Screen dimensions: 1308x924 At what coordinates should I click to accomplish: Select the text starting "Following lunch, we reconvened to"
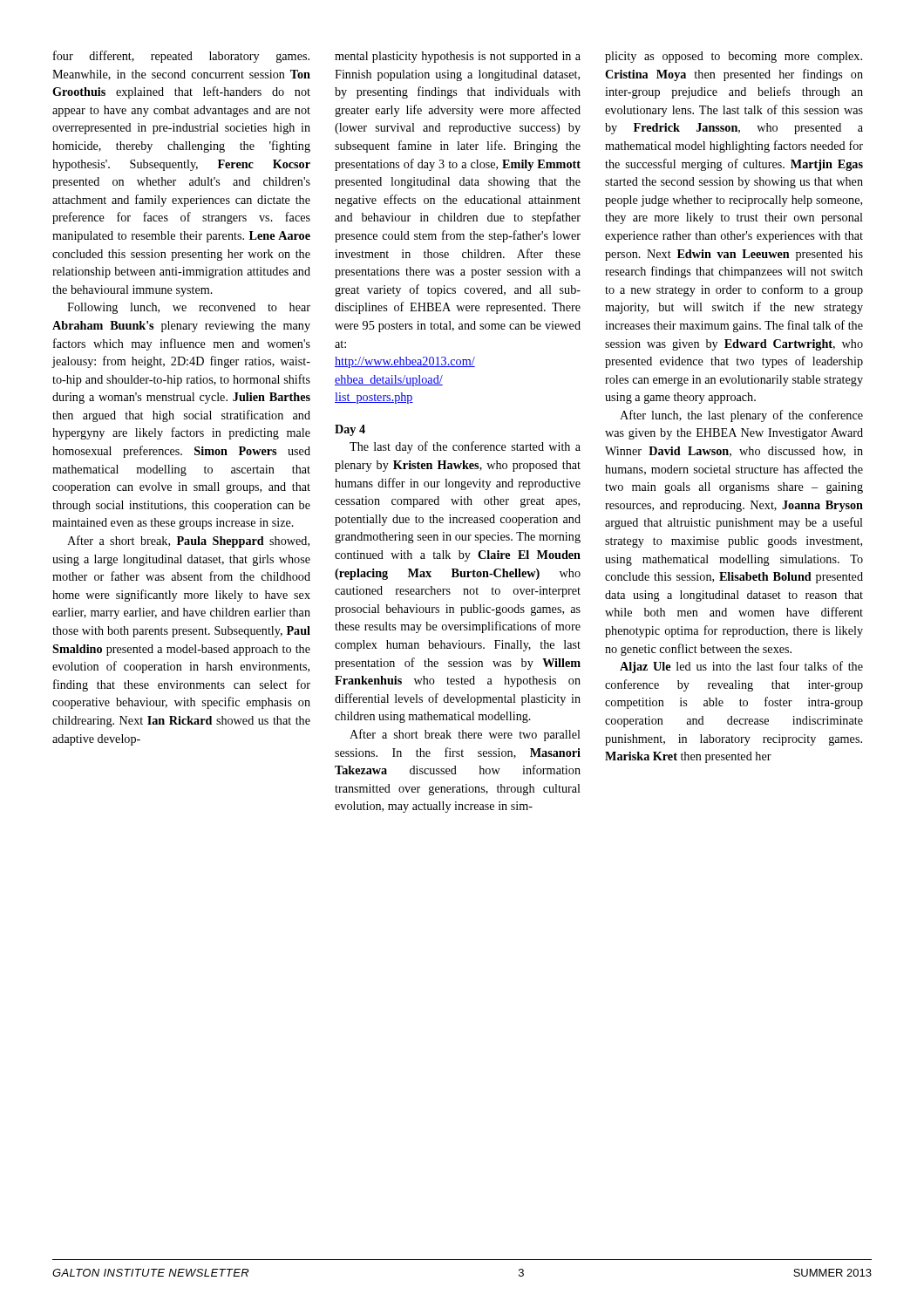[x=181, y=415]
